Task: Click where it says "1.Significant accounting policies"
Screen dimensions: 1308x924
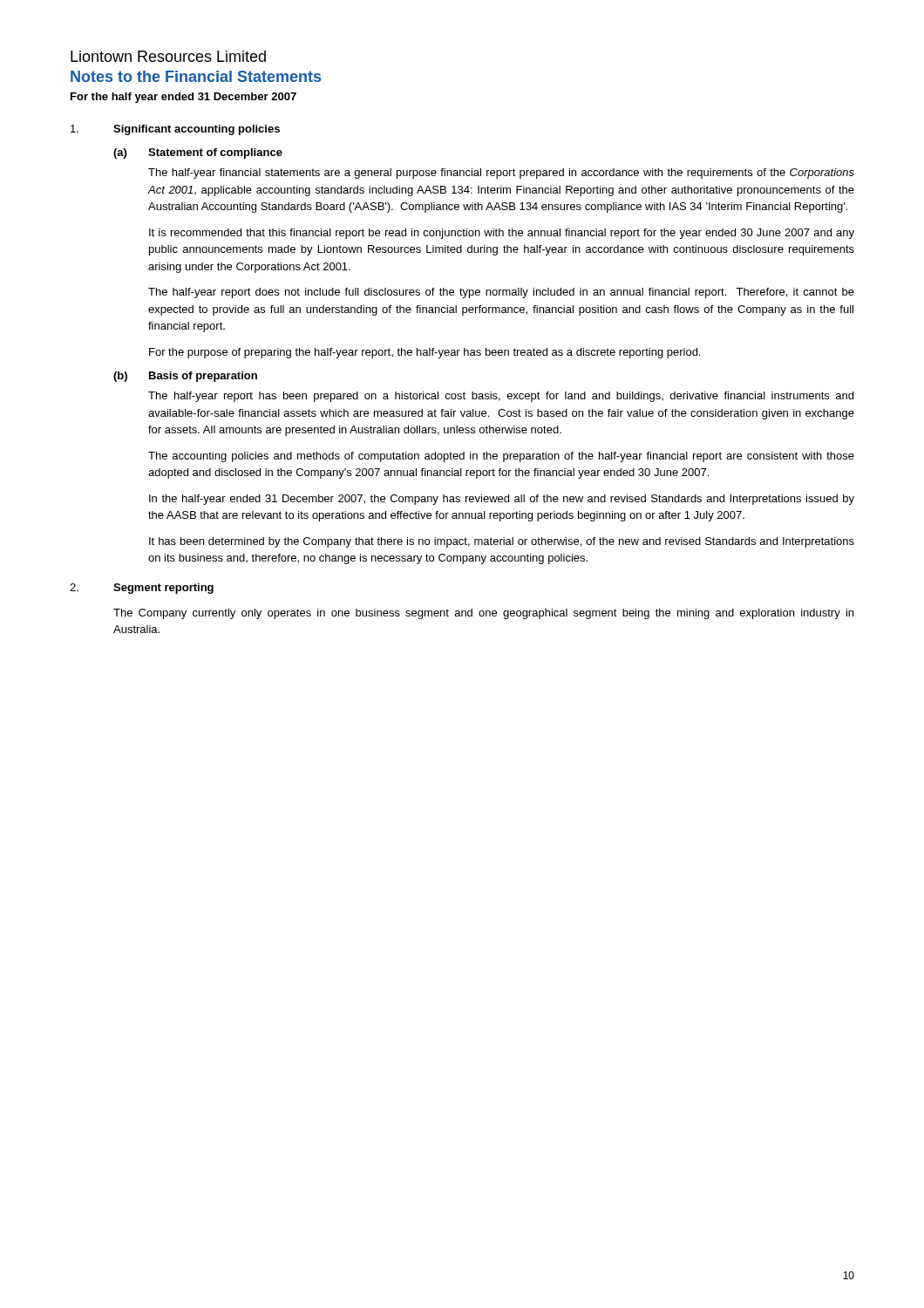Action: click(x=175, y=129)
